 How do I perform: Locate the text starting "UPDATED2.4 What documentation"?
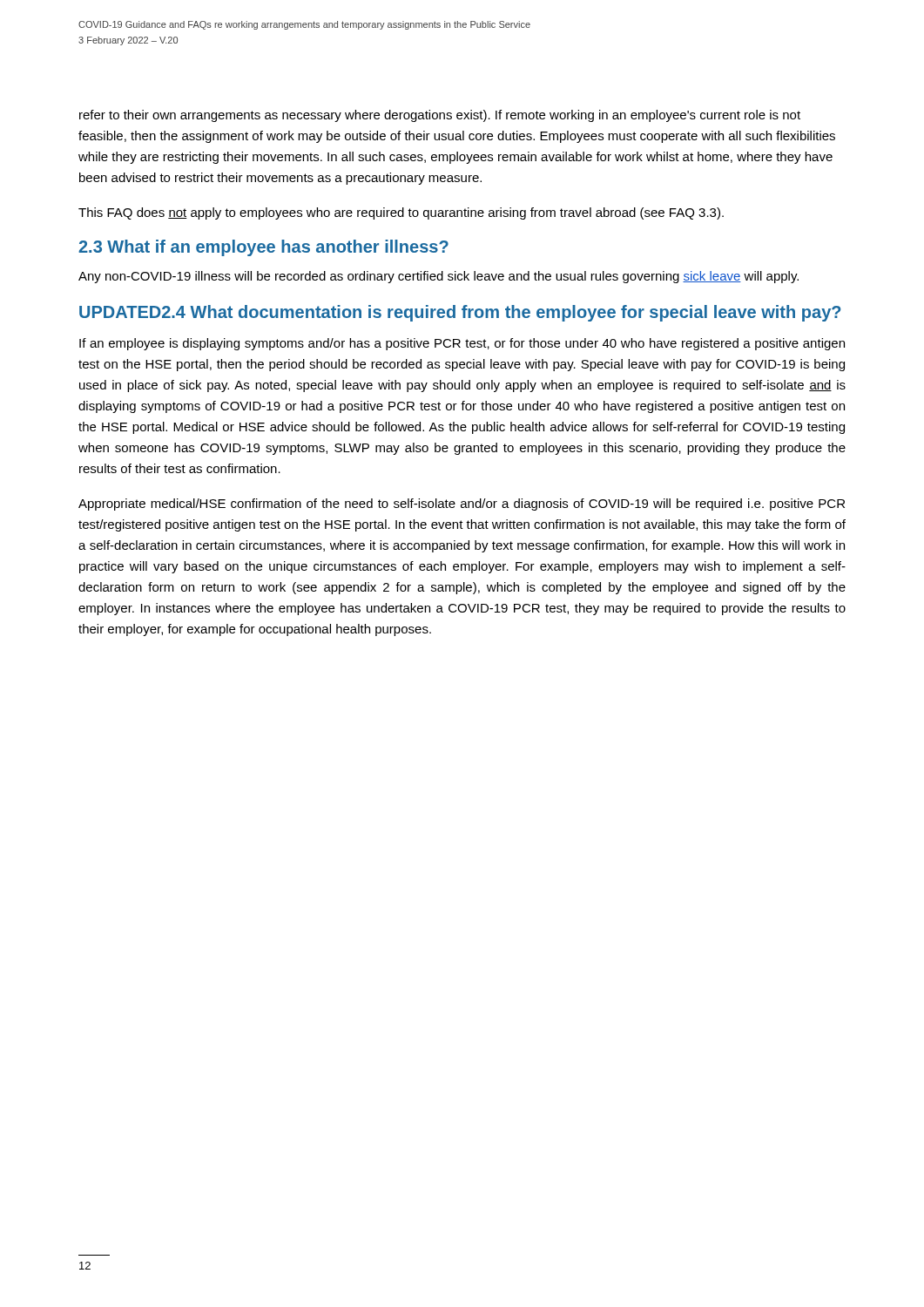point(460,312)
